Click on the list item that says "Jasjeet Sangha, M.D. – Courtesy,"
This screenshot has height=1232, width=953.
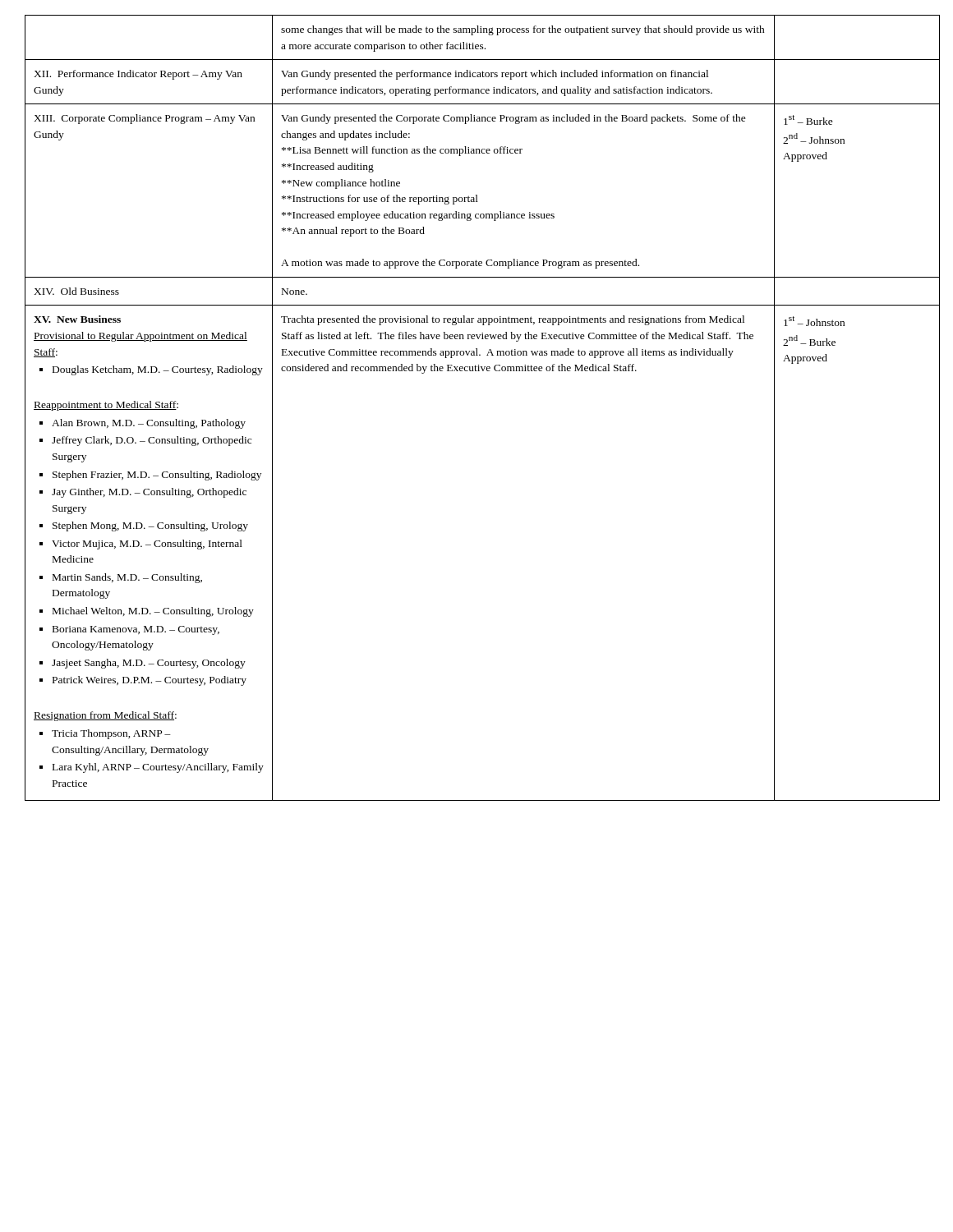click(149, 662)
